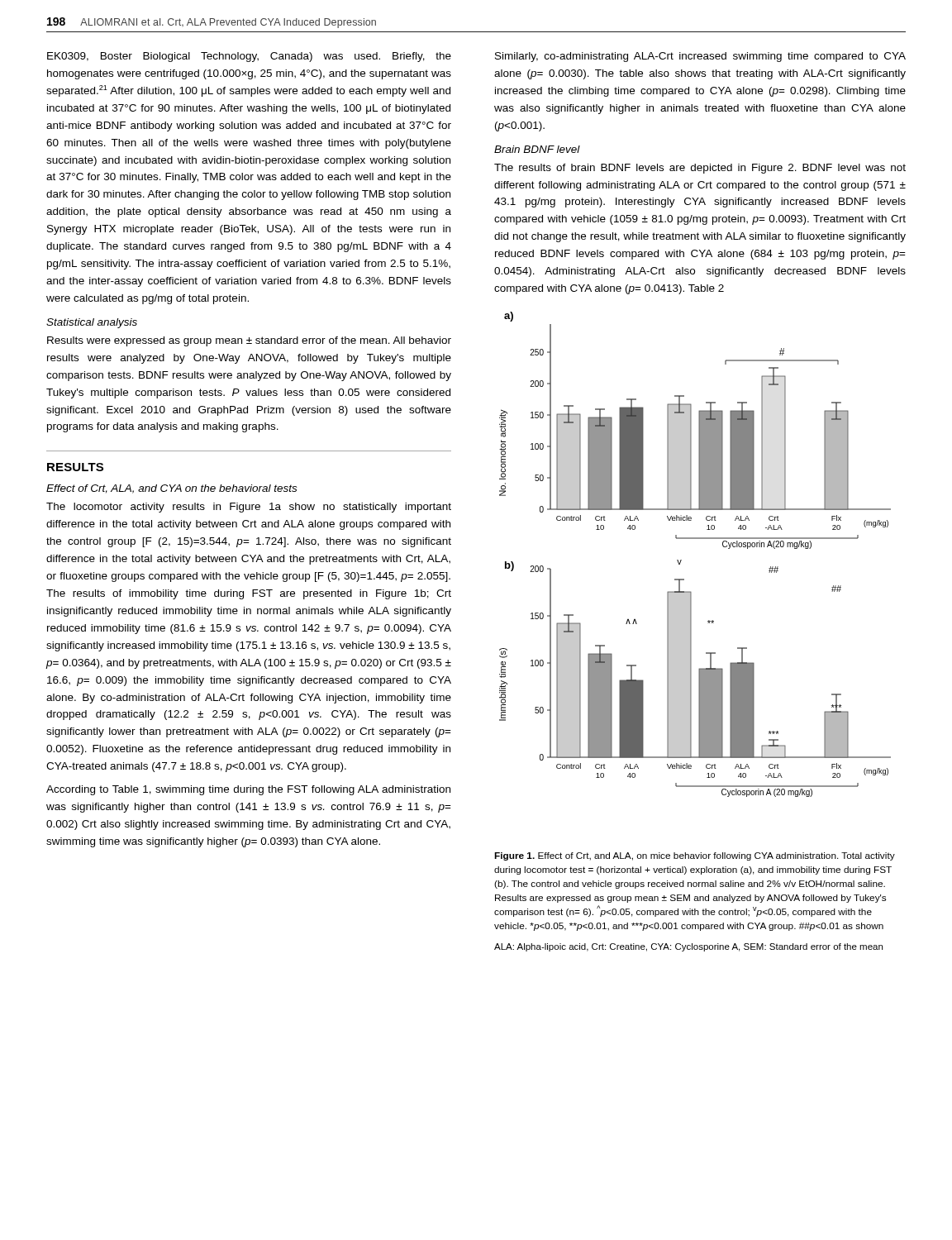Viewport: 952px width, 1240px height.
Task: Locate the caption that reads "Figure 1. Effect of Crt,"
Action: (x=694, y=891)
